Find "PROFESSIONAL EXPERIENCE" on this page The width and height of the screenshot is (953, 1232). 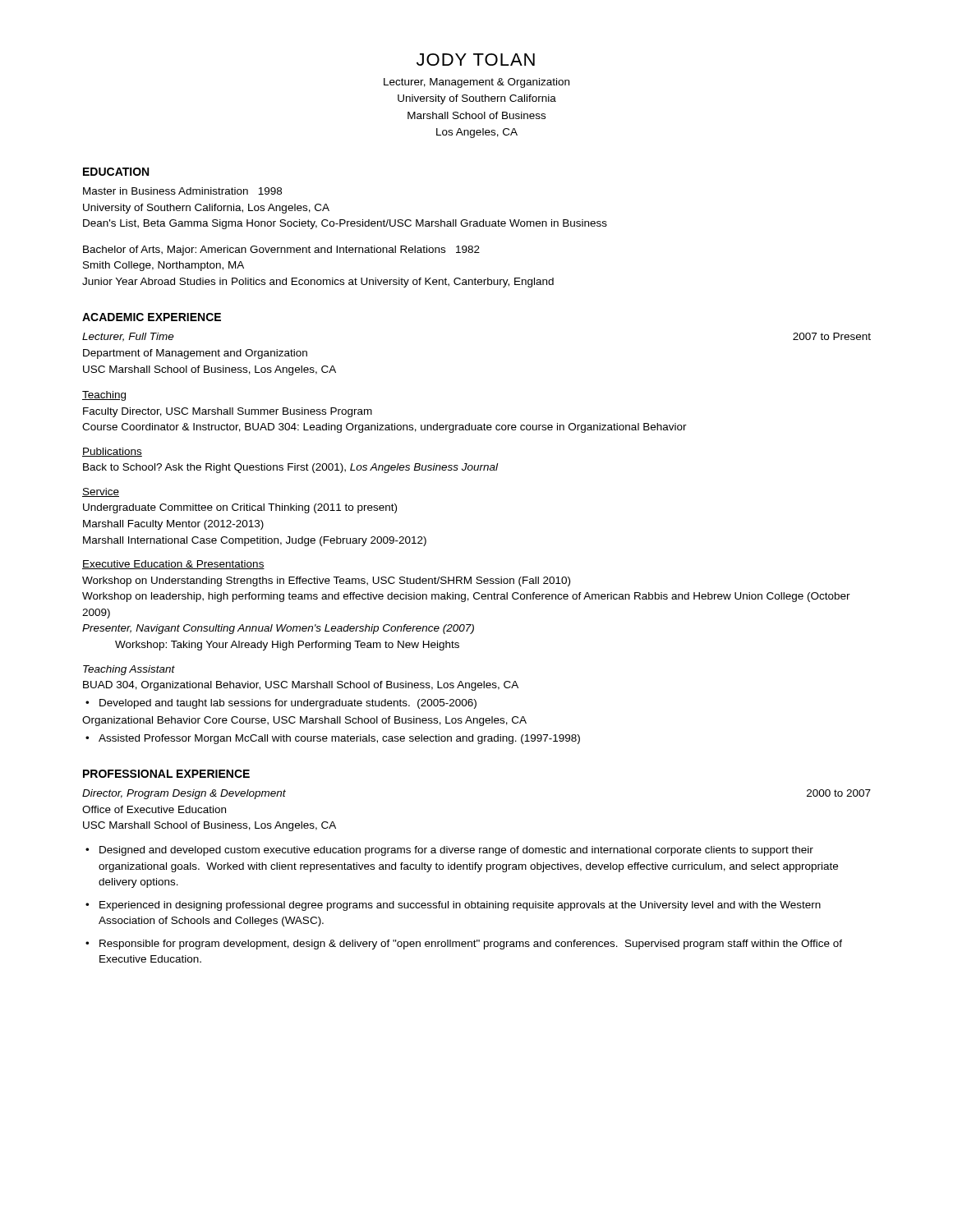click(x=166, y=774)
